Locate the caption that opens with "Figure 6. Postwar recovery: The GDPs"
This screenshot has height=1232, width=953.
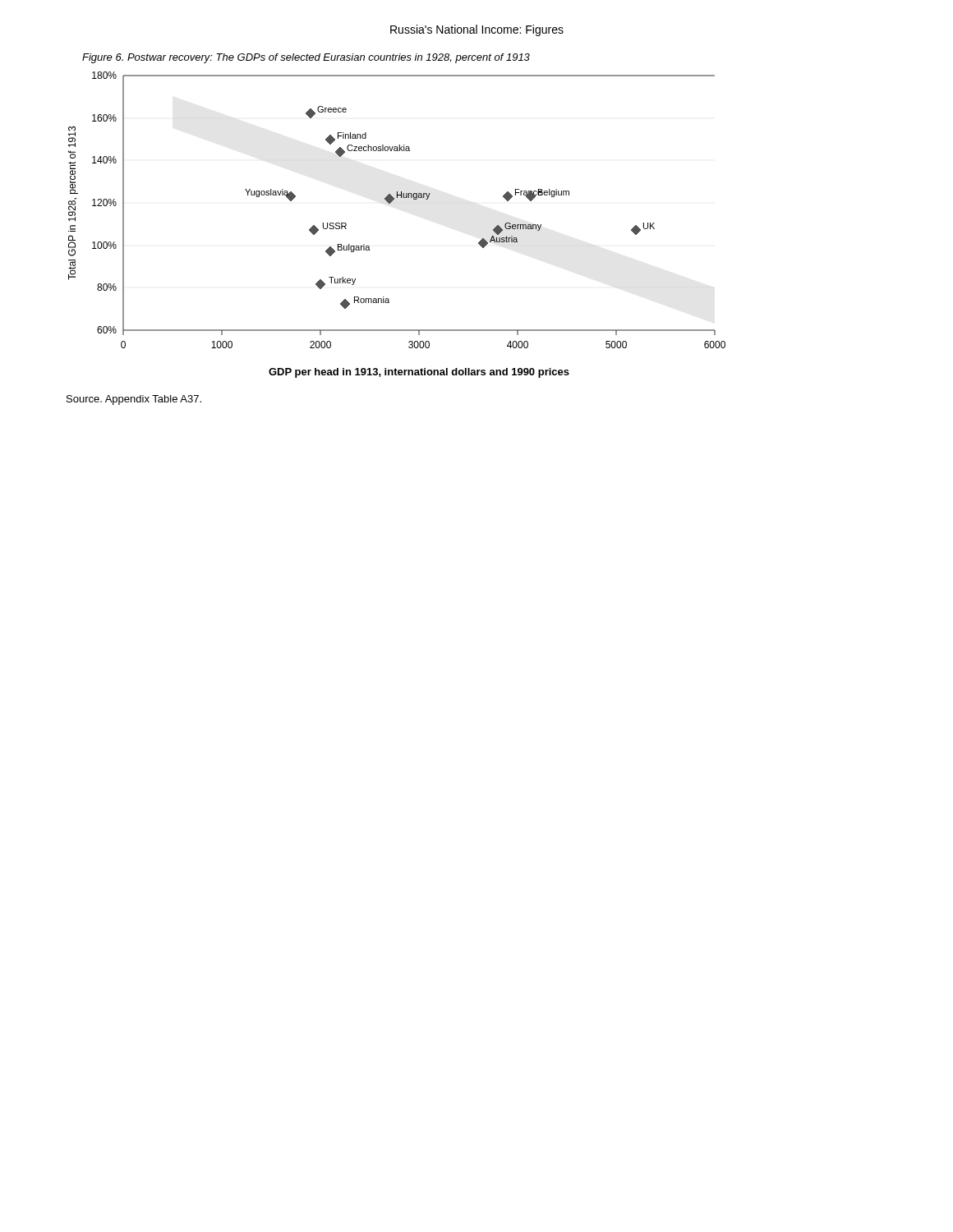306,57
